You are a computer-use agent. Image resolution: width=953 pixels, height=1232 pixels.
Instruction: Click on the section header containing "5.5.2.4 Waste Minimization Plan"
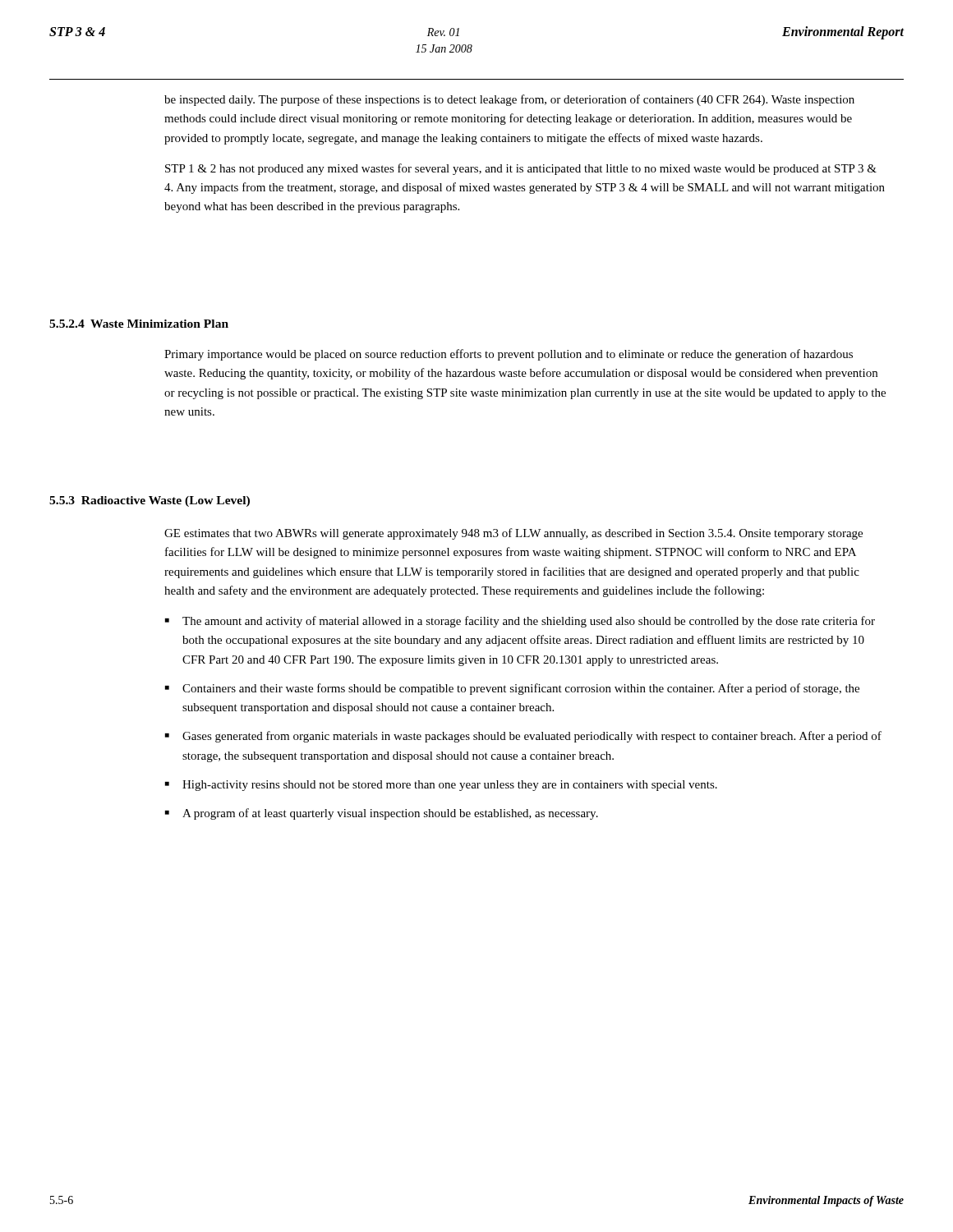pos(139,323)
